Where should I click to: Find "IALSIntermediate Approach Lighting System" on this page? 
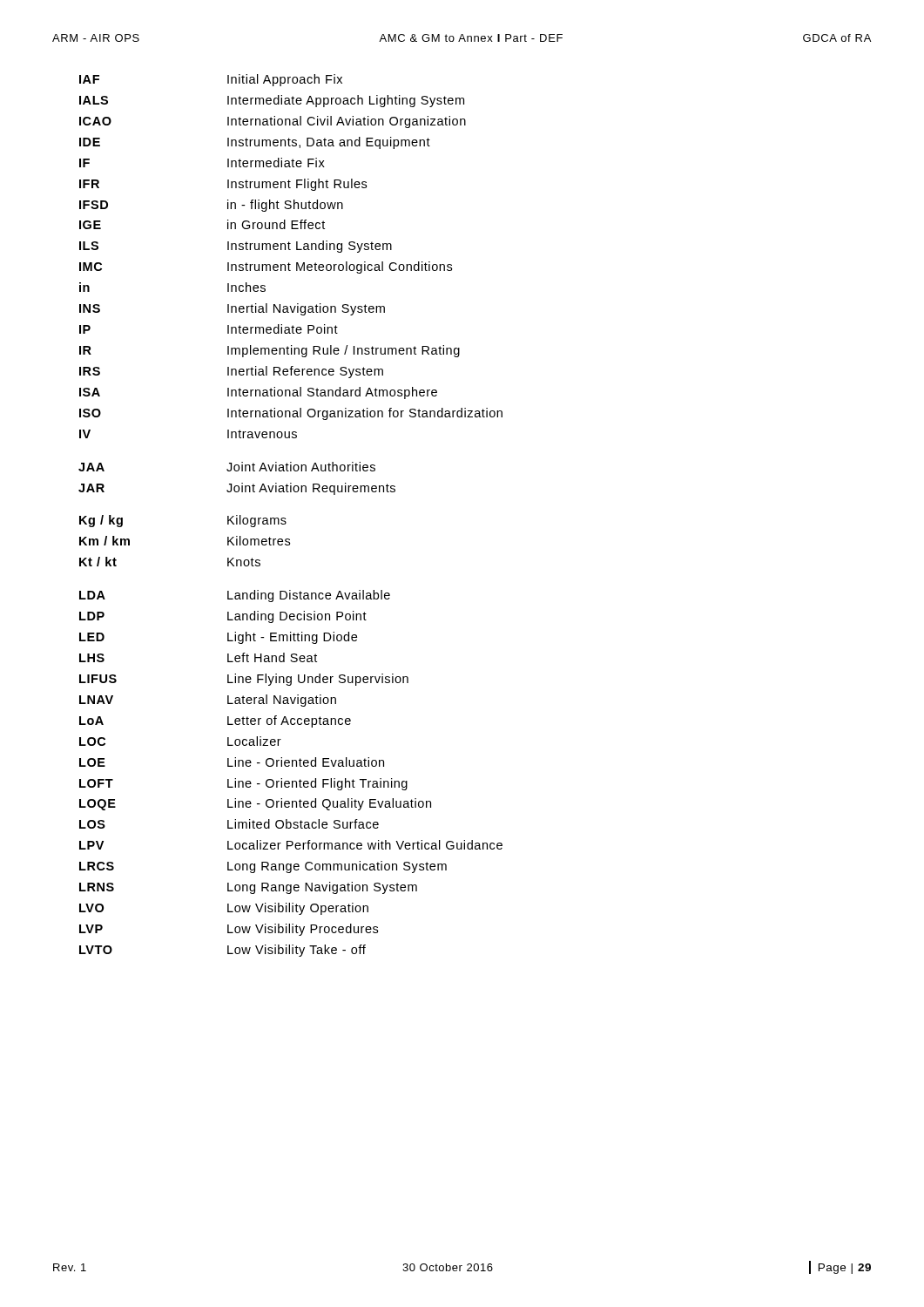tap(475, 101)
